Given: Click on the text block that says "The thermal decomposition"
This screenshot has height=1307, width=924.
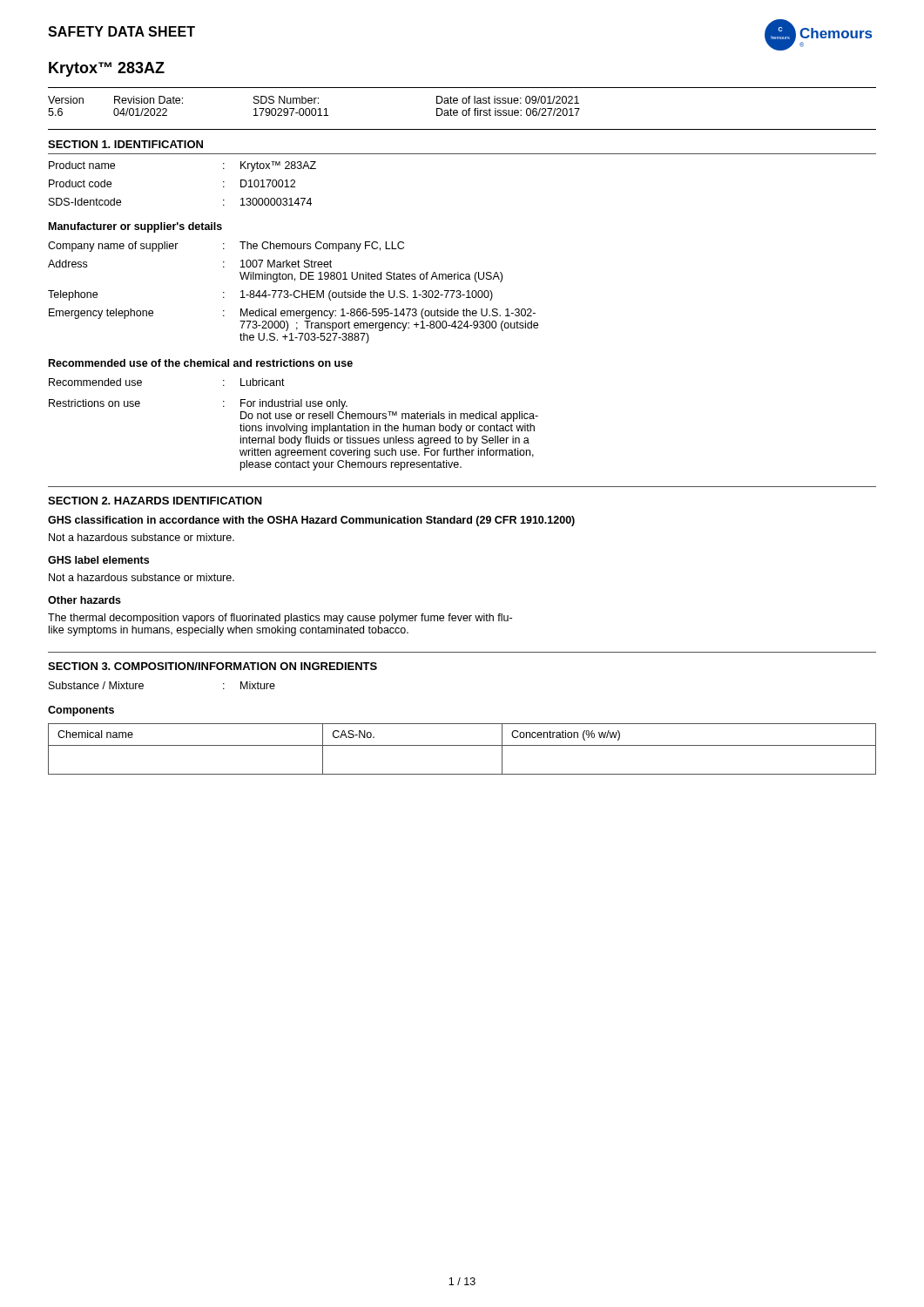Looking at the screenshot, I should tap(280, 624).
